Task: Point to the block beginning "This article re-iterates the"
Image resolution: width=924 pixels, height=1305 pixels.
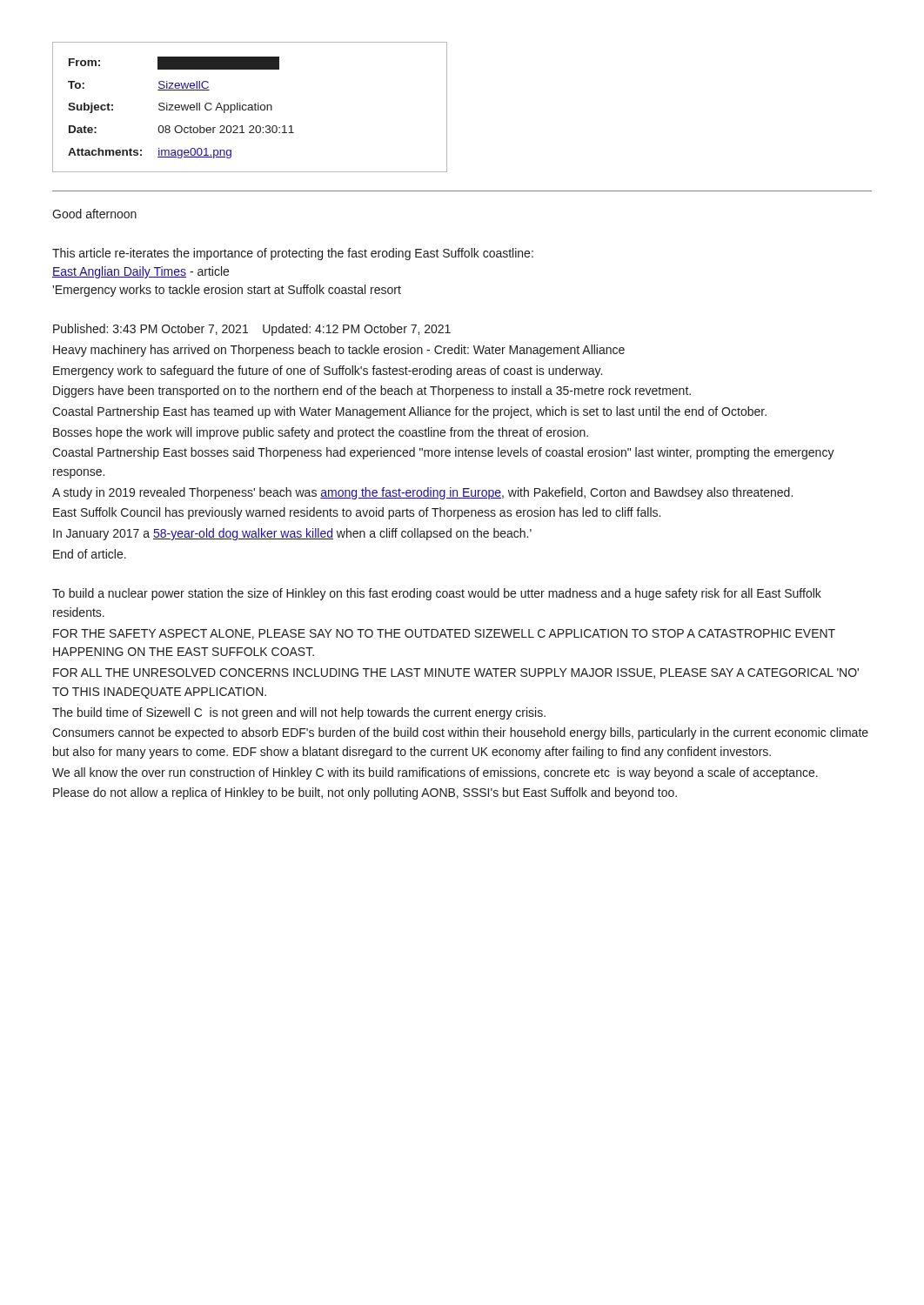Action: tap(293, 254)
